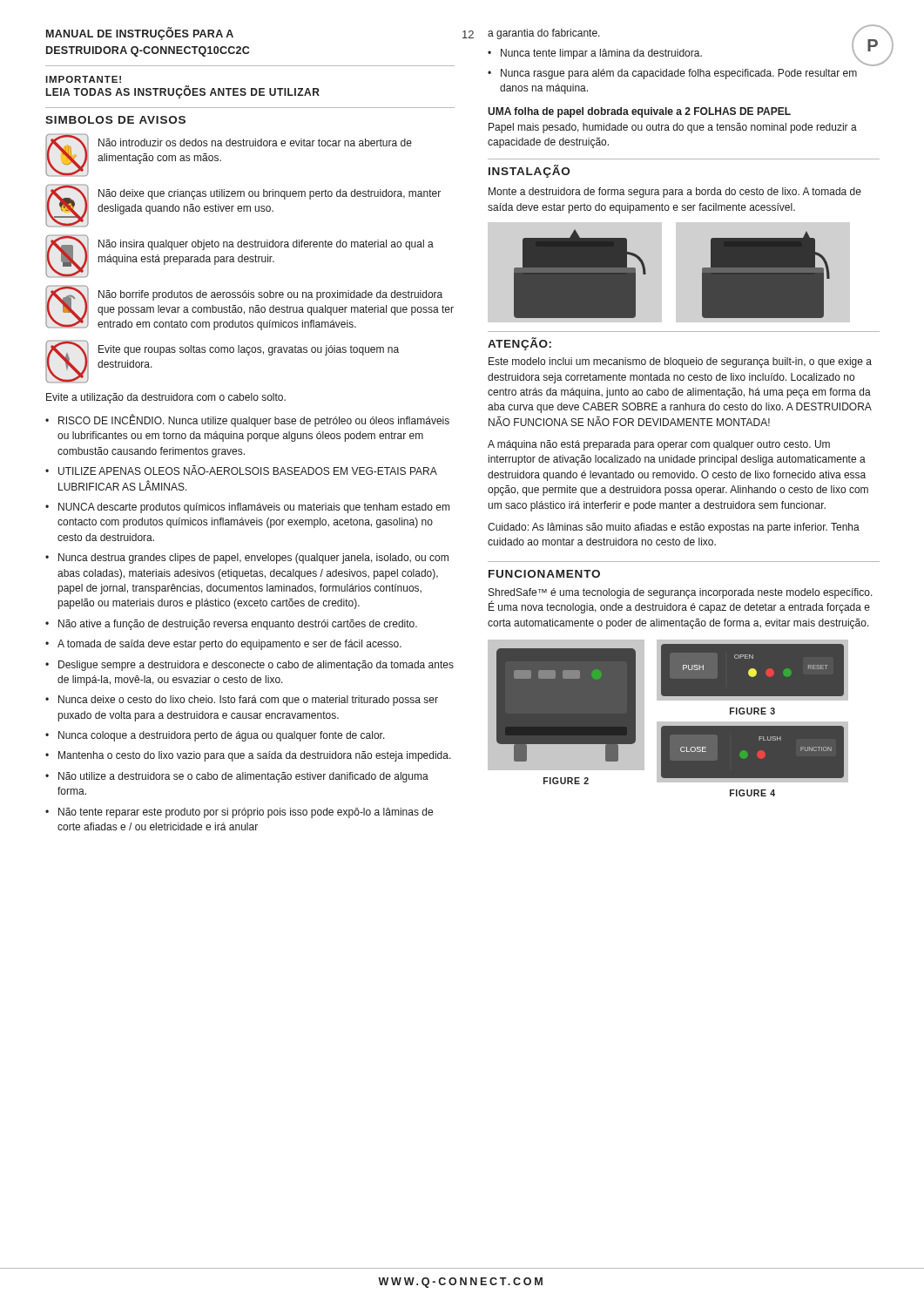Image resolution: width=924 pixels, height=1307 pixels.
Task: Where is the passage that starts "UTILIZE APENAS OLEOS NÃO-AEROLSOIS BASEADOS EM"?
Action: (247, 479)
